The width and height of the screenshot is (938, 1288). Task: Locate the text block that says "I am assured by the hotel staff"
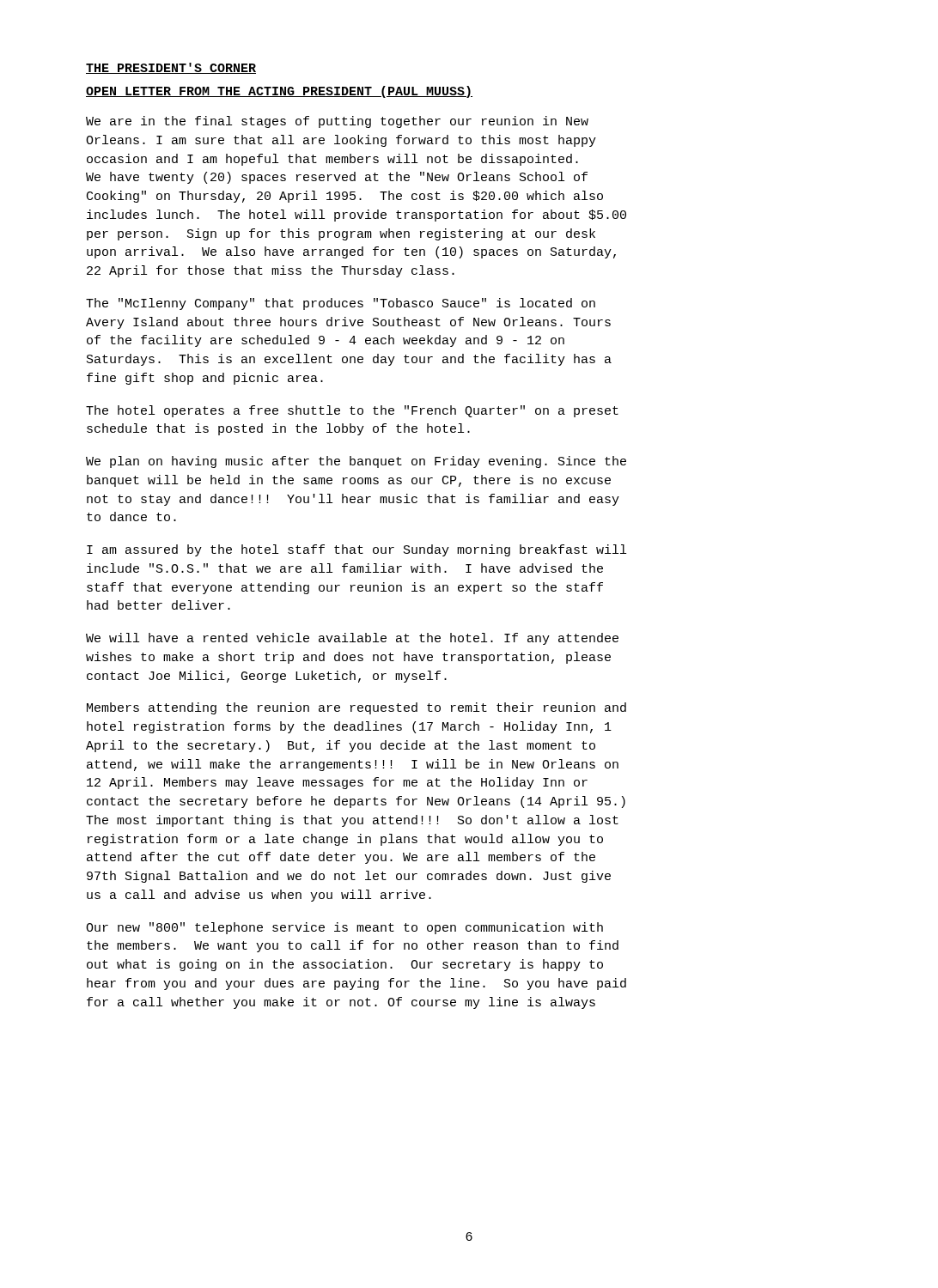pyautogui.click(x=357, y=579)
